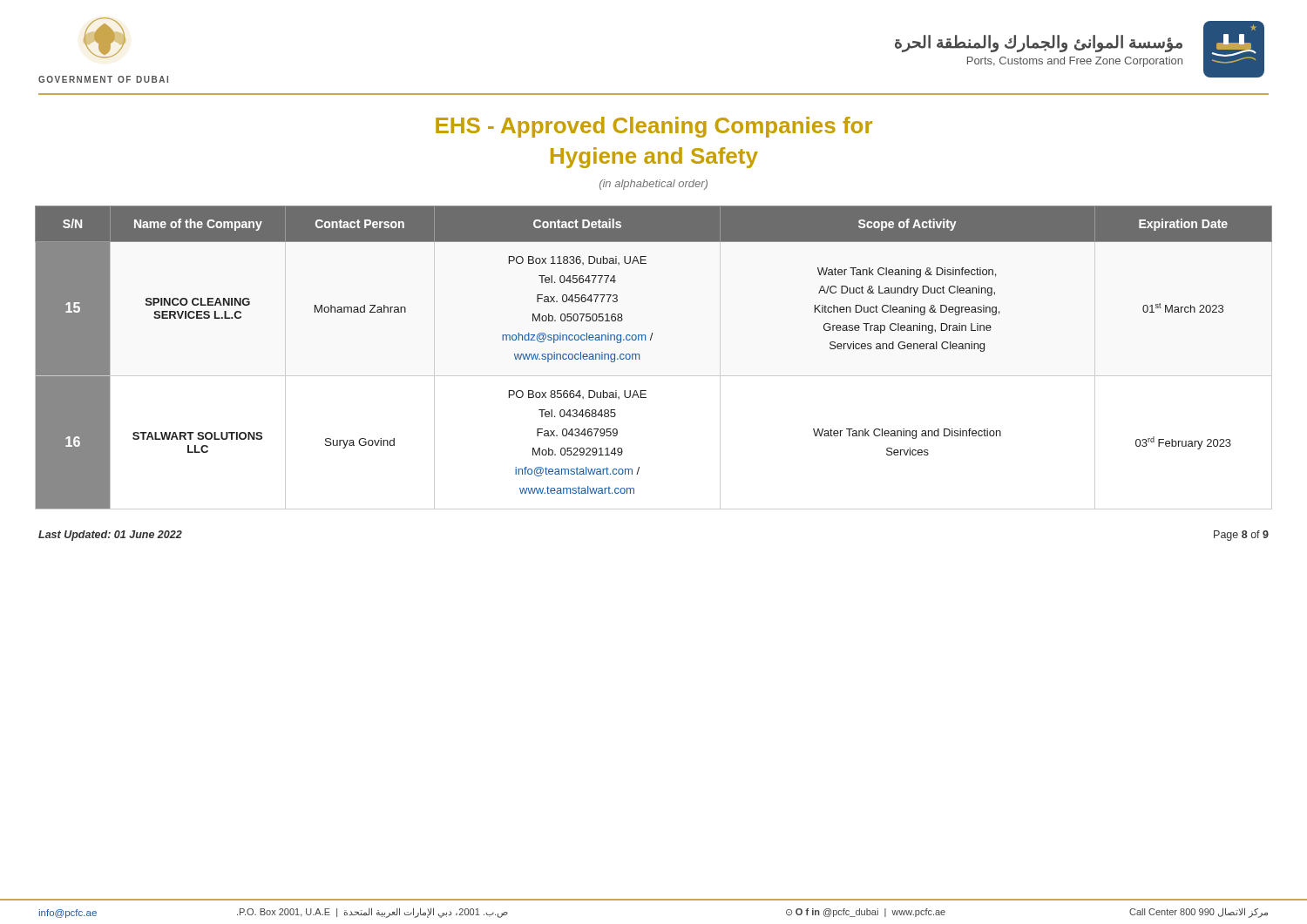Locate the table with the text "Scope of Activity"

[654, 358]
